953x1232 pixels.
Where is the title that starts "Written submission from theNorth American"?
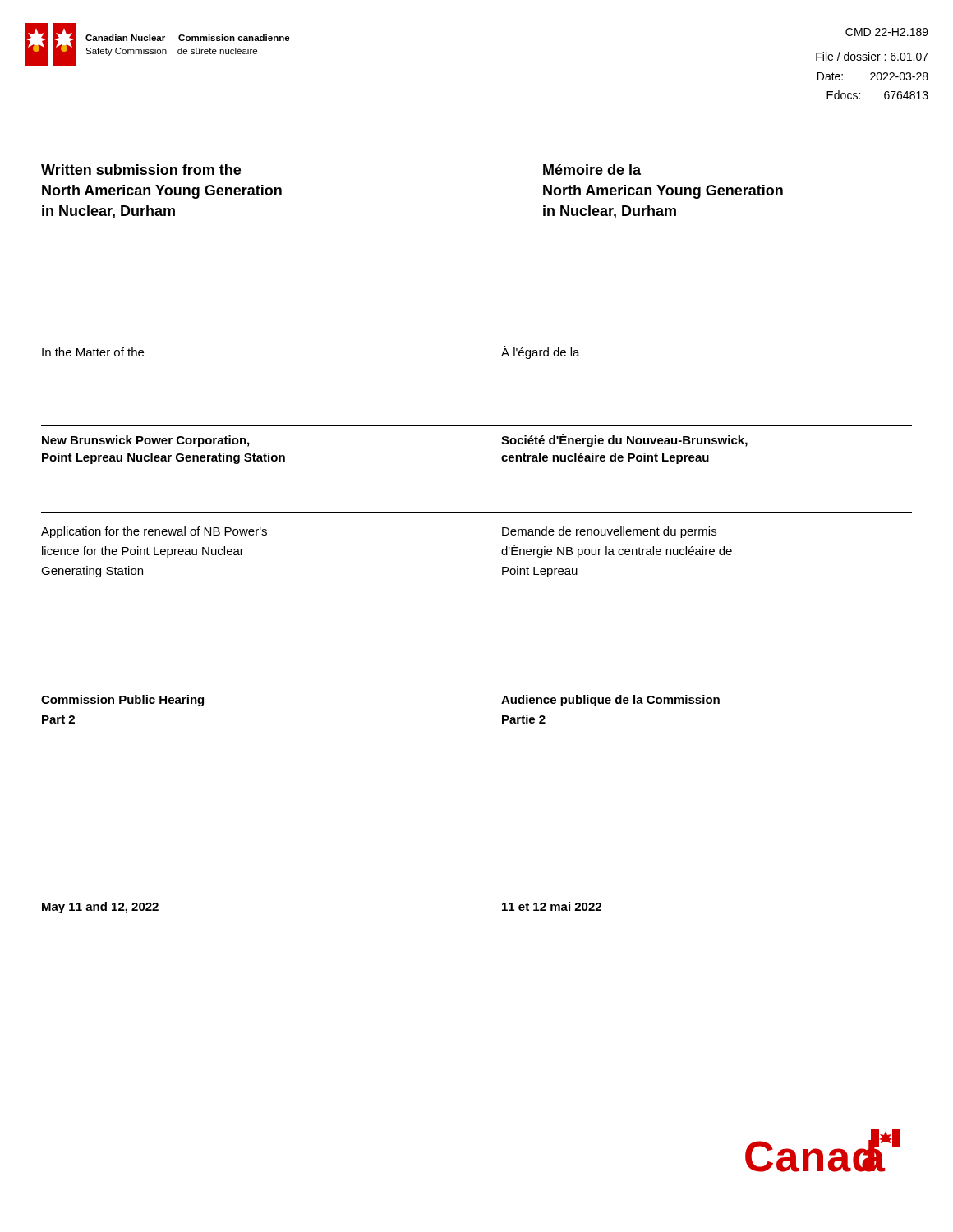tap(162, 191)
